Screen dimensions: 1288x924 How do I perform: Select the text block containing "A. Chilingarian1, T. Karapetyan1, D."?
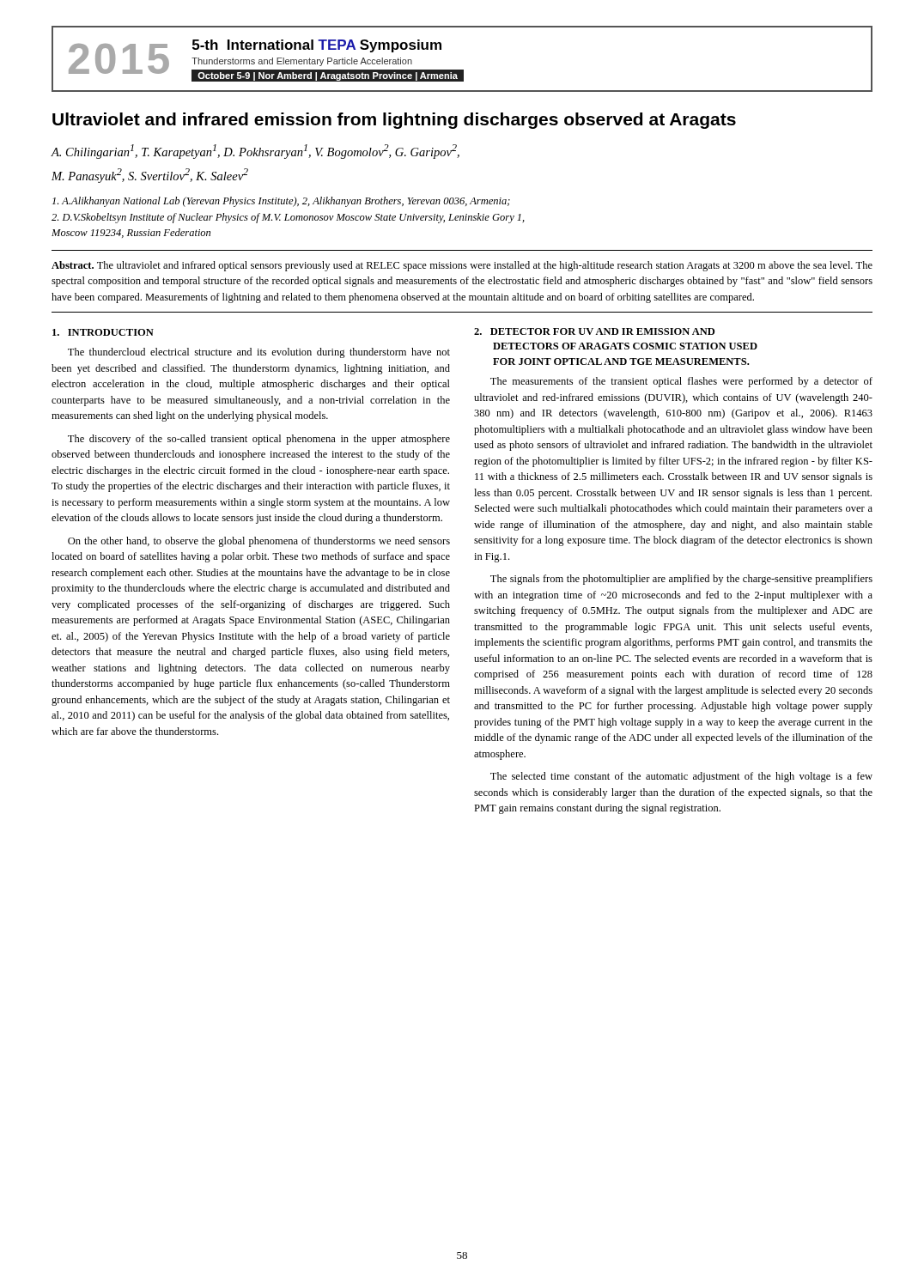pos(256,150)
